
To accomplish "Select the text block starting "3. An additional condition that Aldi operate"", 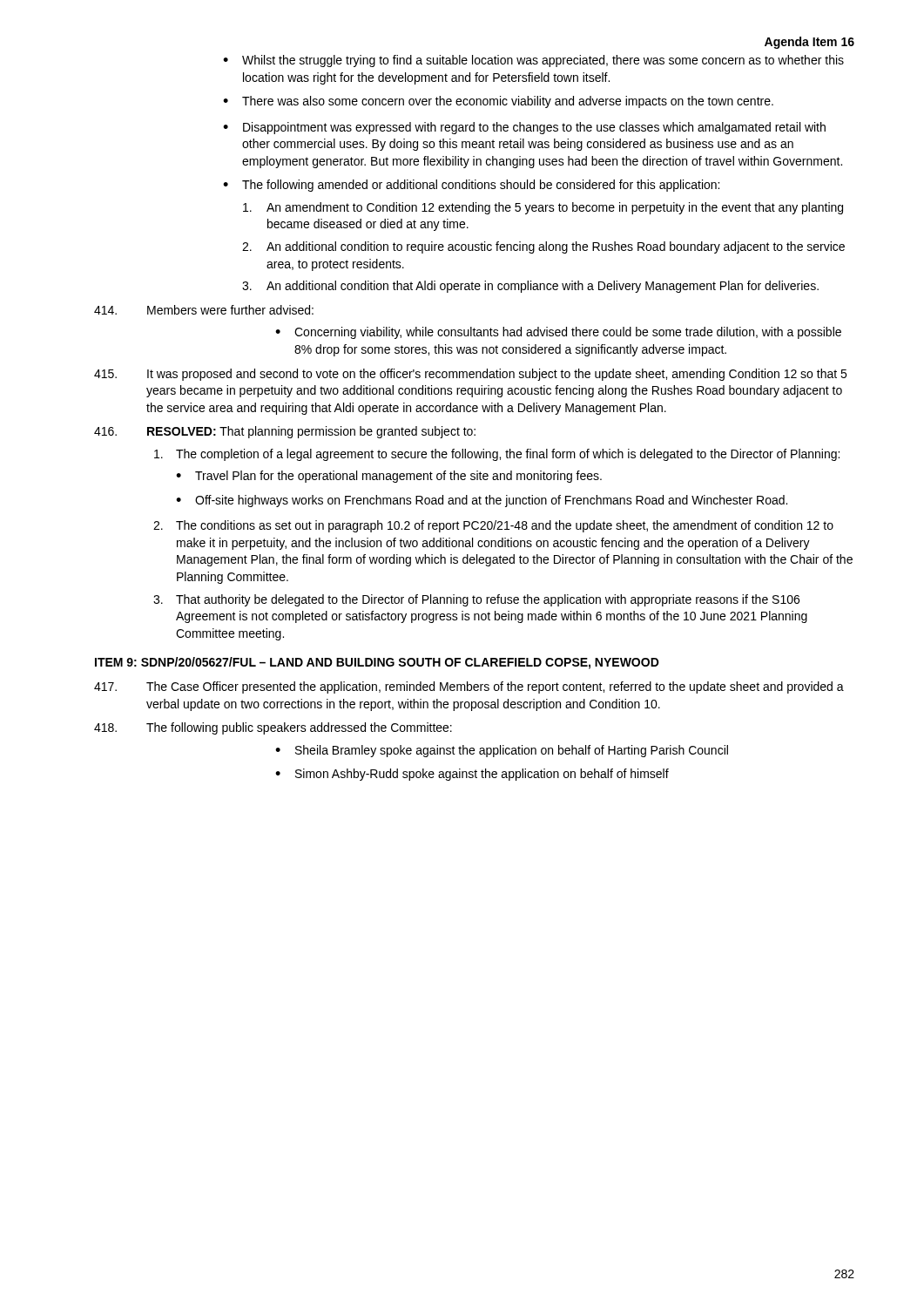I will pos(548,287).
